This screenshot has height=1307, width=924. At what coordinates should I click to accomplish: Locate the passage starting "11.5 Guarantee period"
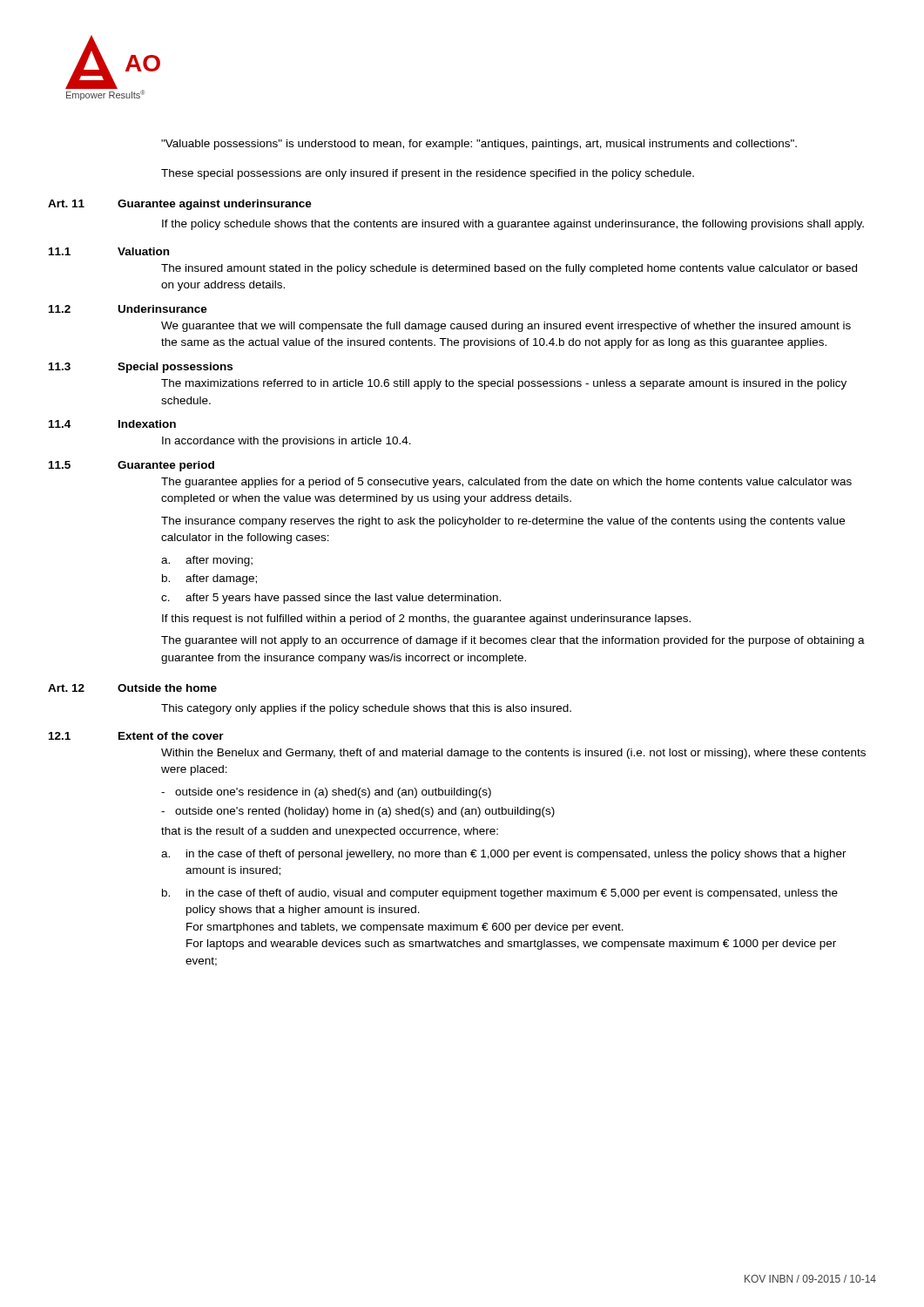[x=131, y=465]
